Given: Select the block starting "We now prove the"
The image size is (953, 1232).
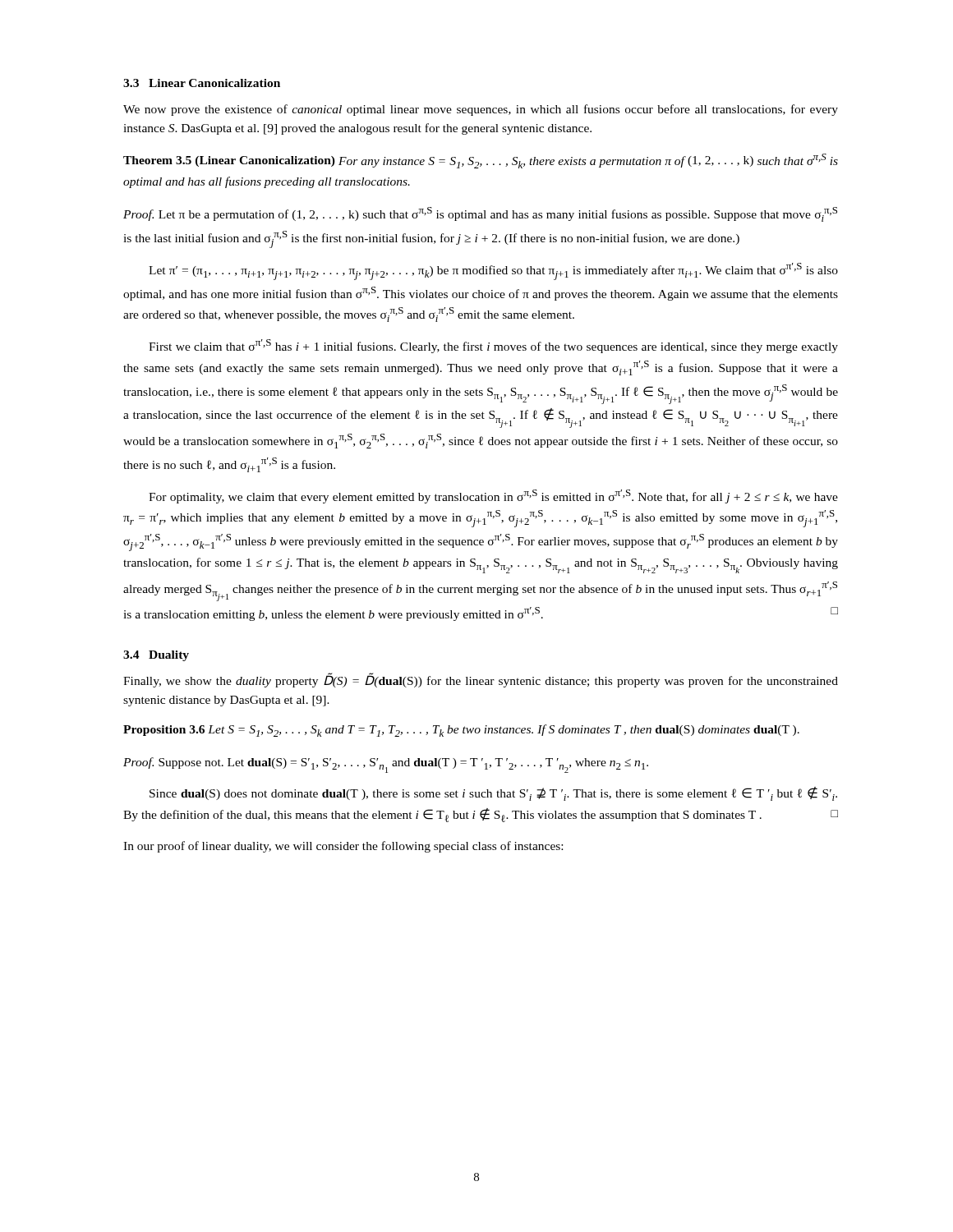Looking at the screenshot, I should [481, 118].
